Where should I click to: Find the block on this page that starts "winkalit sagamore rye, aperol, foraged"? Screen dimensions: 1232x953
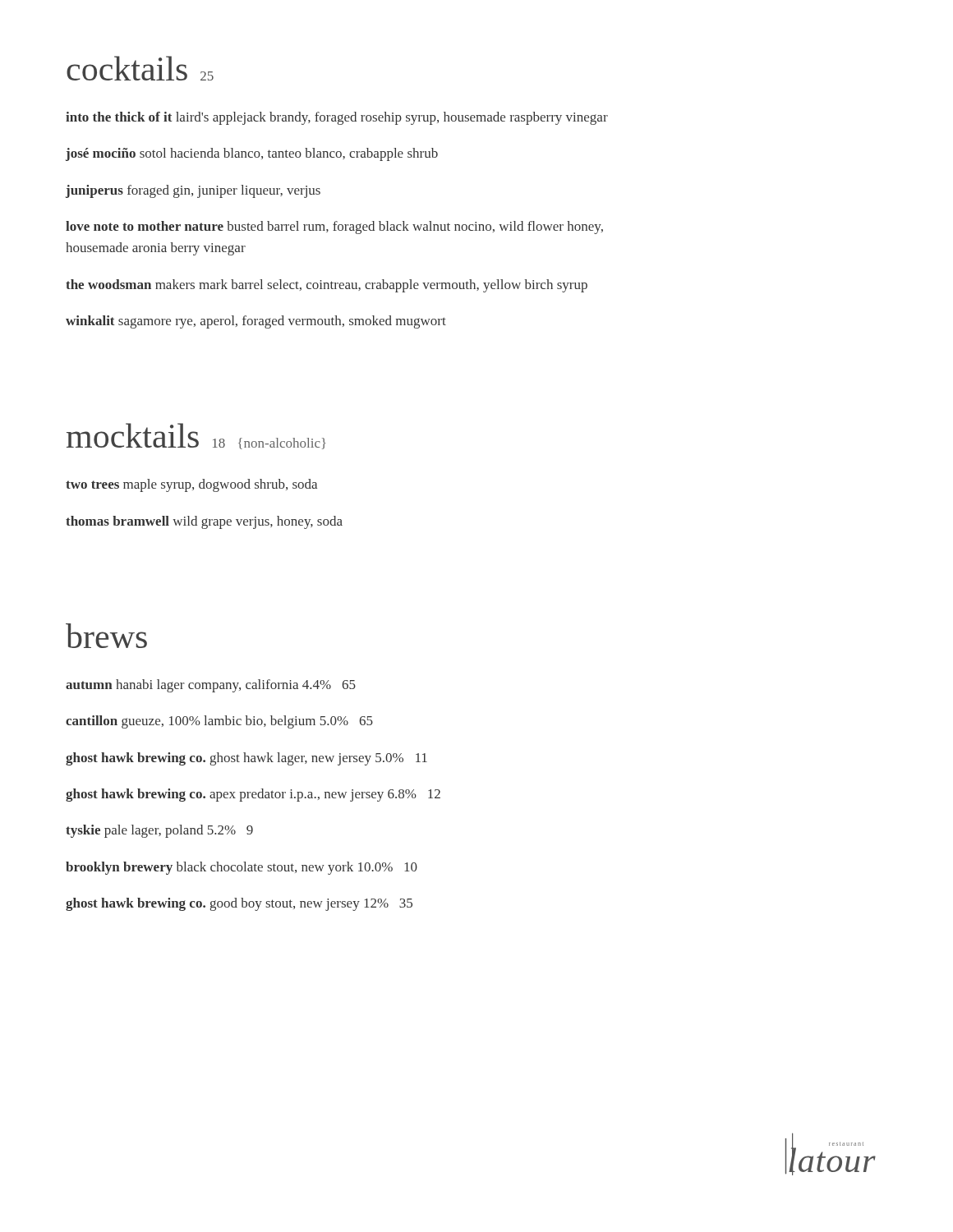(x=256, y=321)
